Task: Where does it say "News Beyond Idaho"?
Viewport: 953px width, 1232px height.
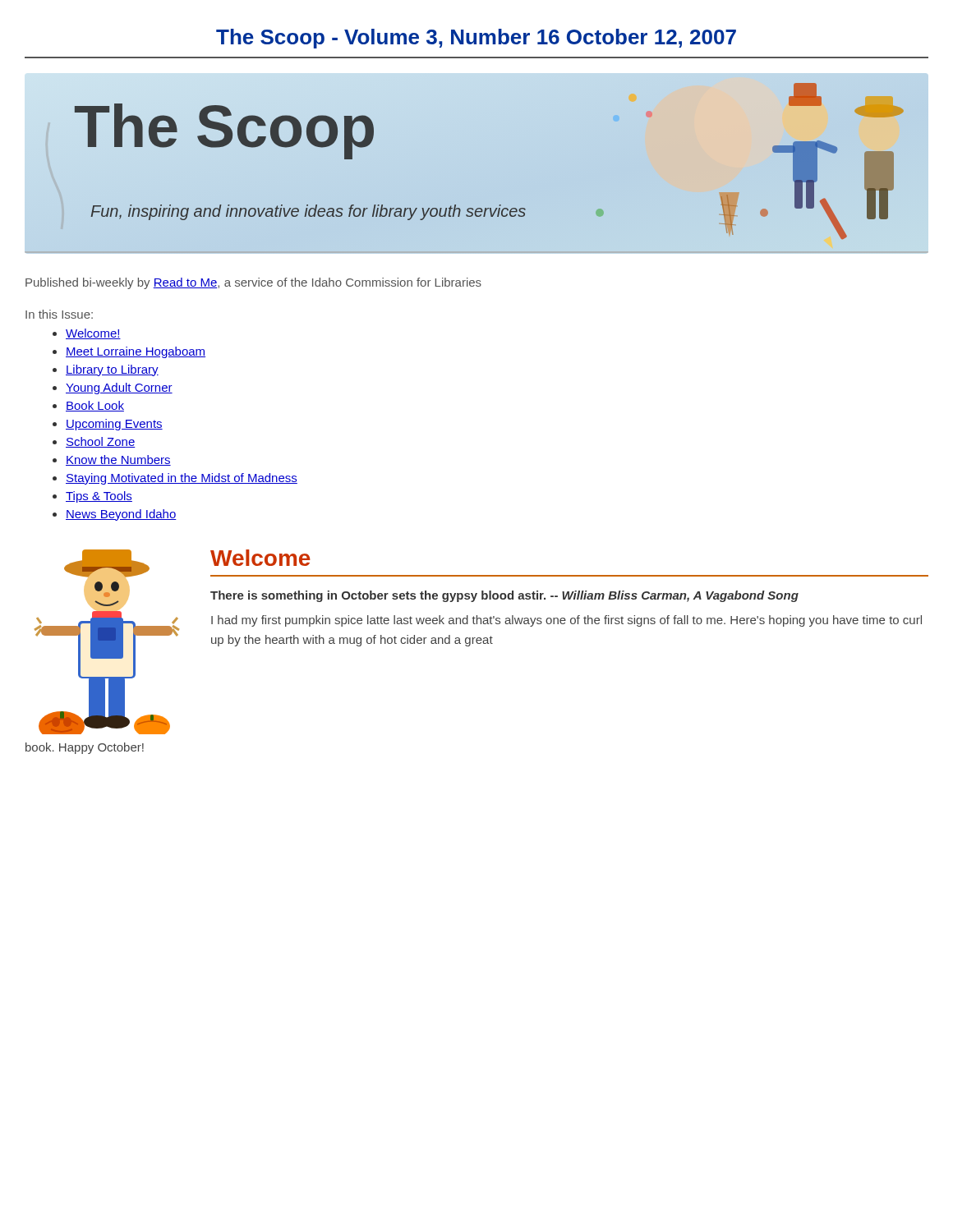Action: 121,513
